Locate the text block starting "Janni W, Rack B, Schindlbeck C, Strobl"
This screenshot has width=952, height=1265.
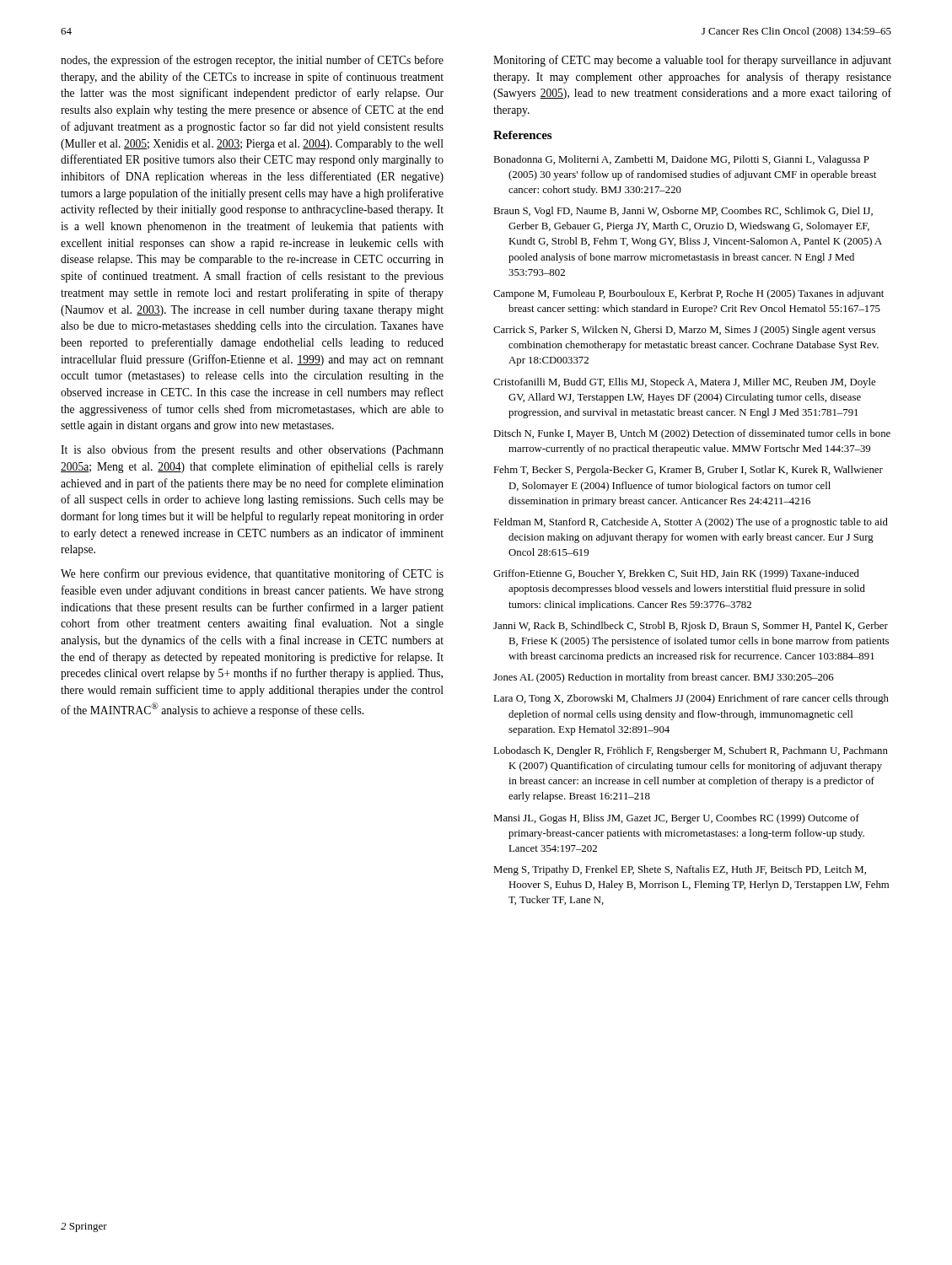691,641
